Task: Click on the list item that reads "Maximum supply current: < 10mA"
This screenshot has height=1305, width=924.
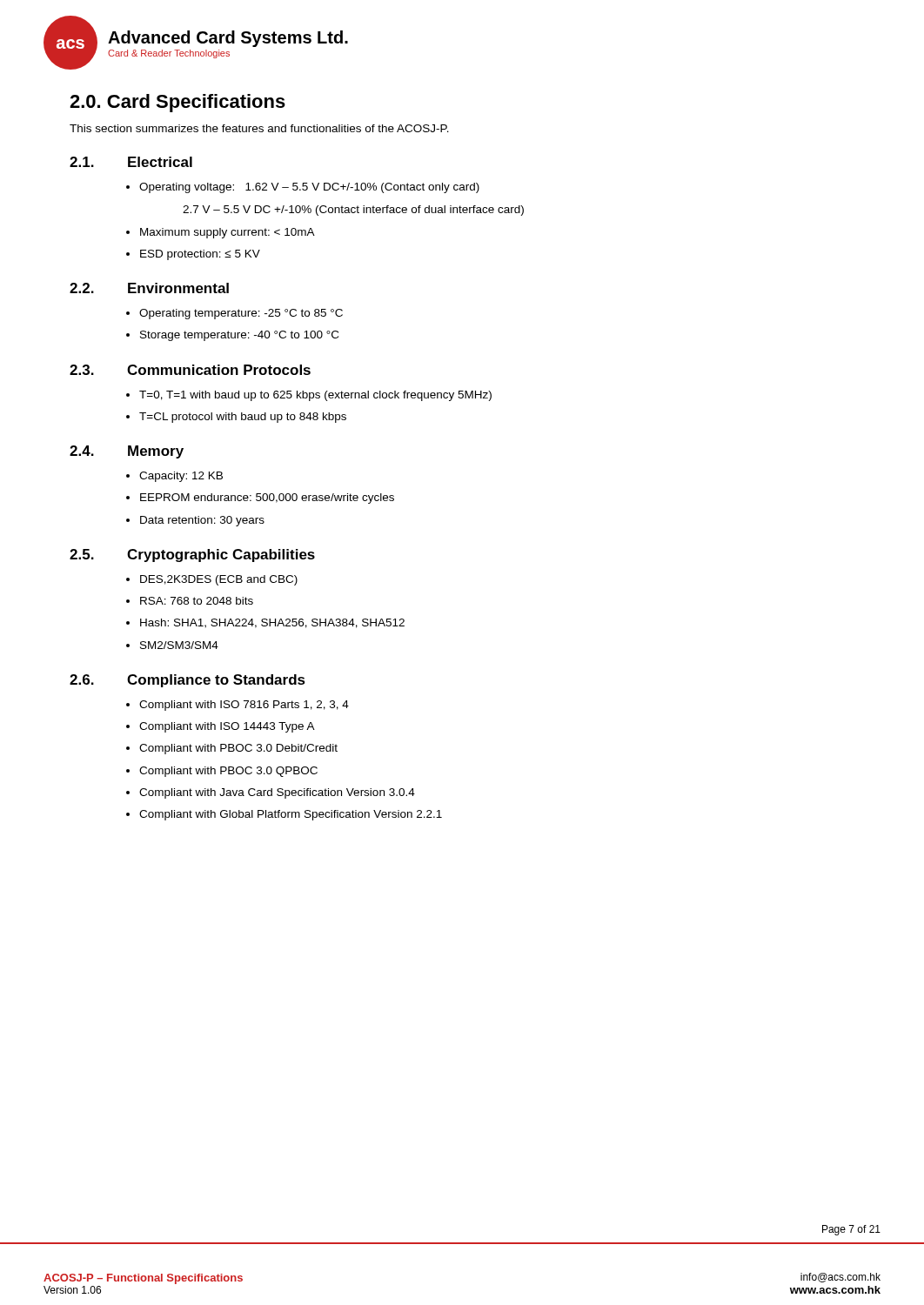Action: coord(228,233)
